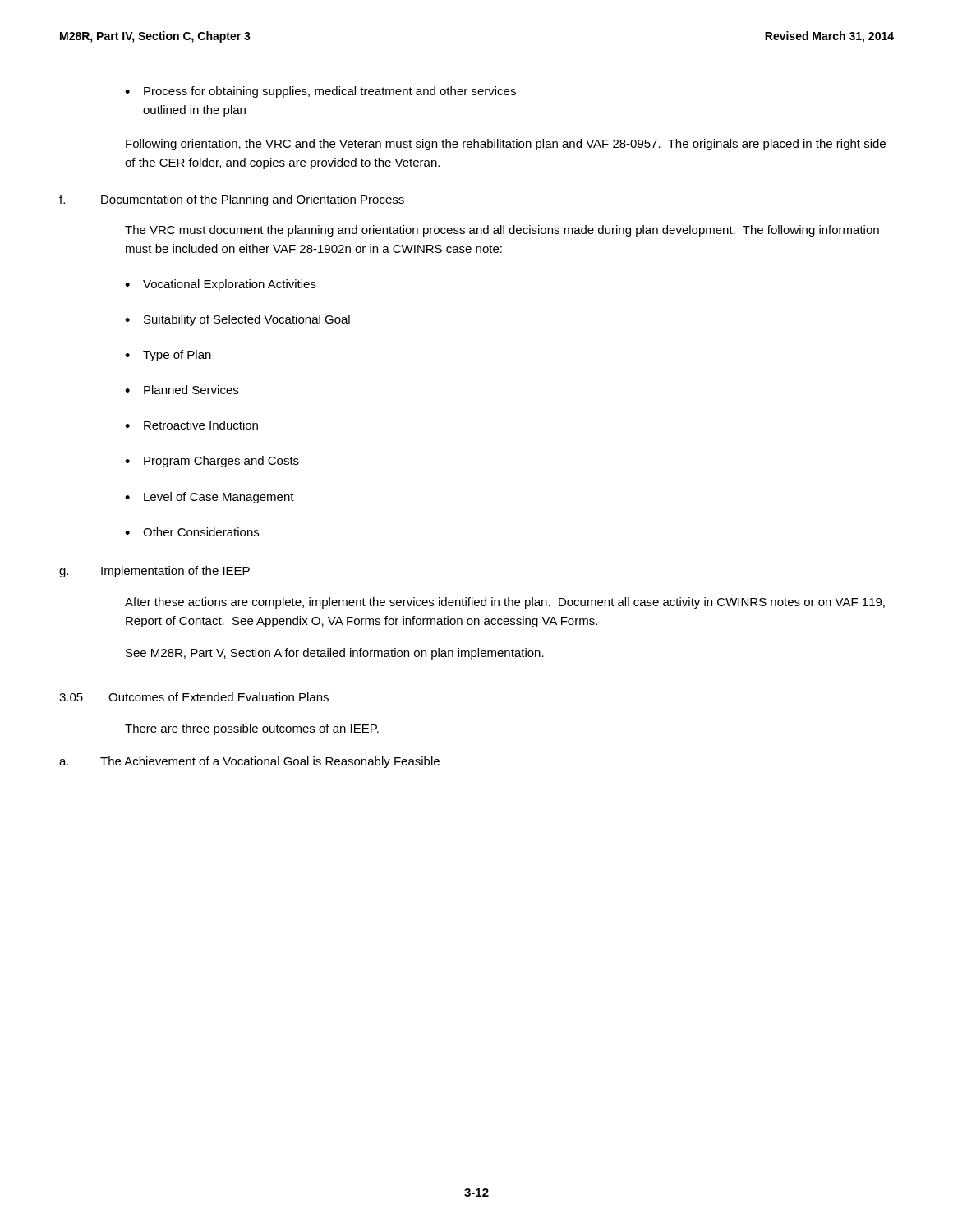Select the region starting "There are three"
The height and width of the screenshot is (1232, 953).
[252, 728]
